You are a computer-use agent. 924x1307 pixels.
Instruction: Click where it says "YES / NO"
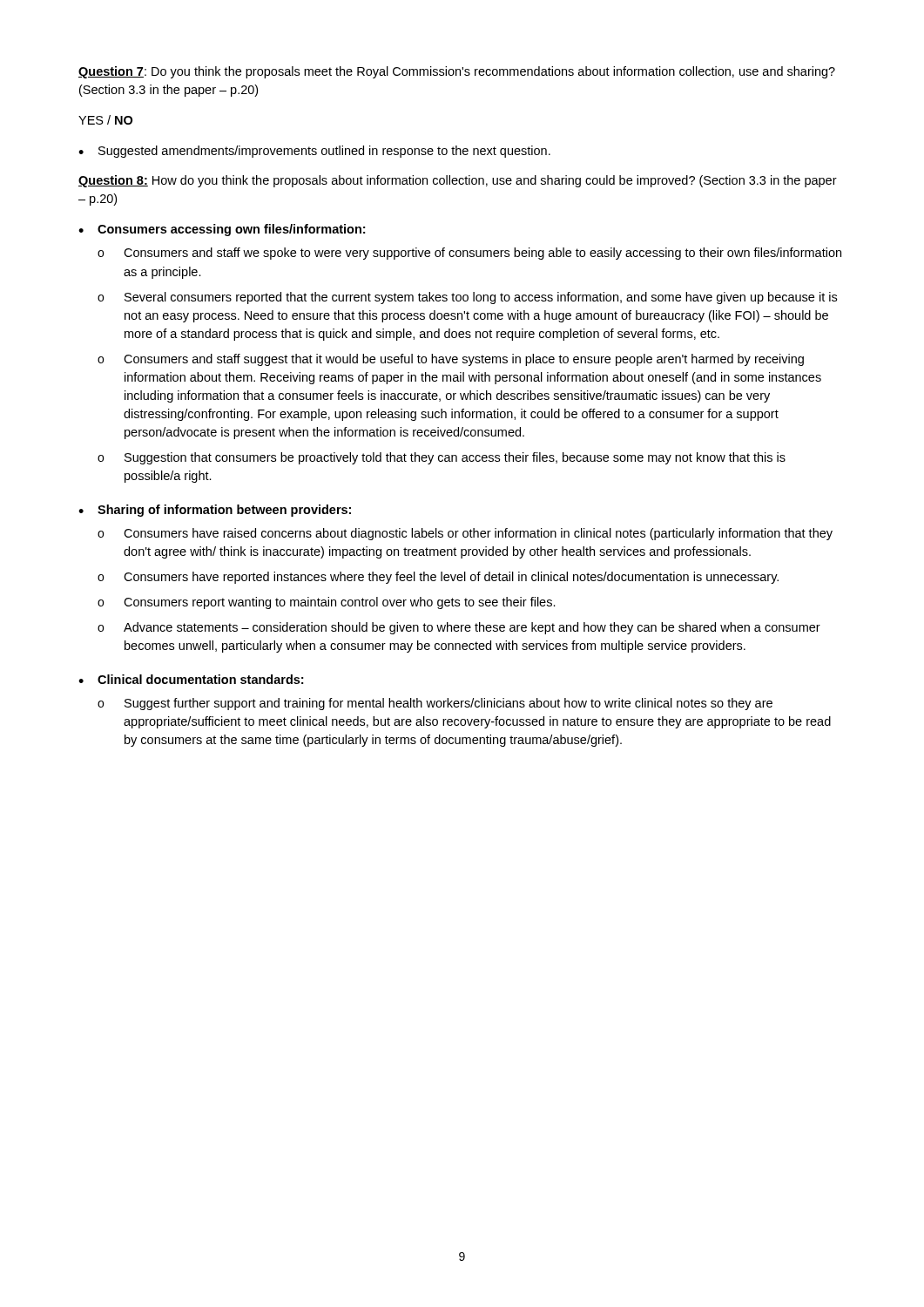click(105, 120)
